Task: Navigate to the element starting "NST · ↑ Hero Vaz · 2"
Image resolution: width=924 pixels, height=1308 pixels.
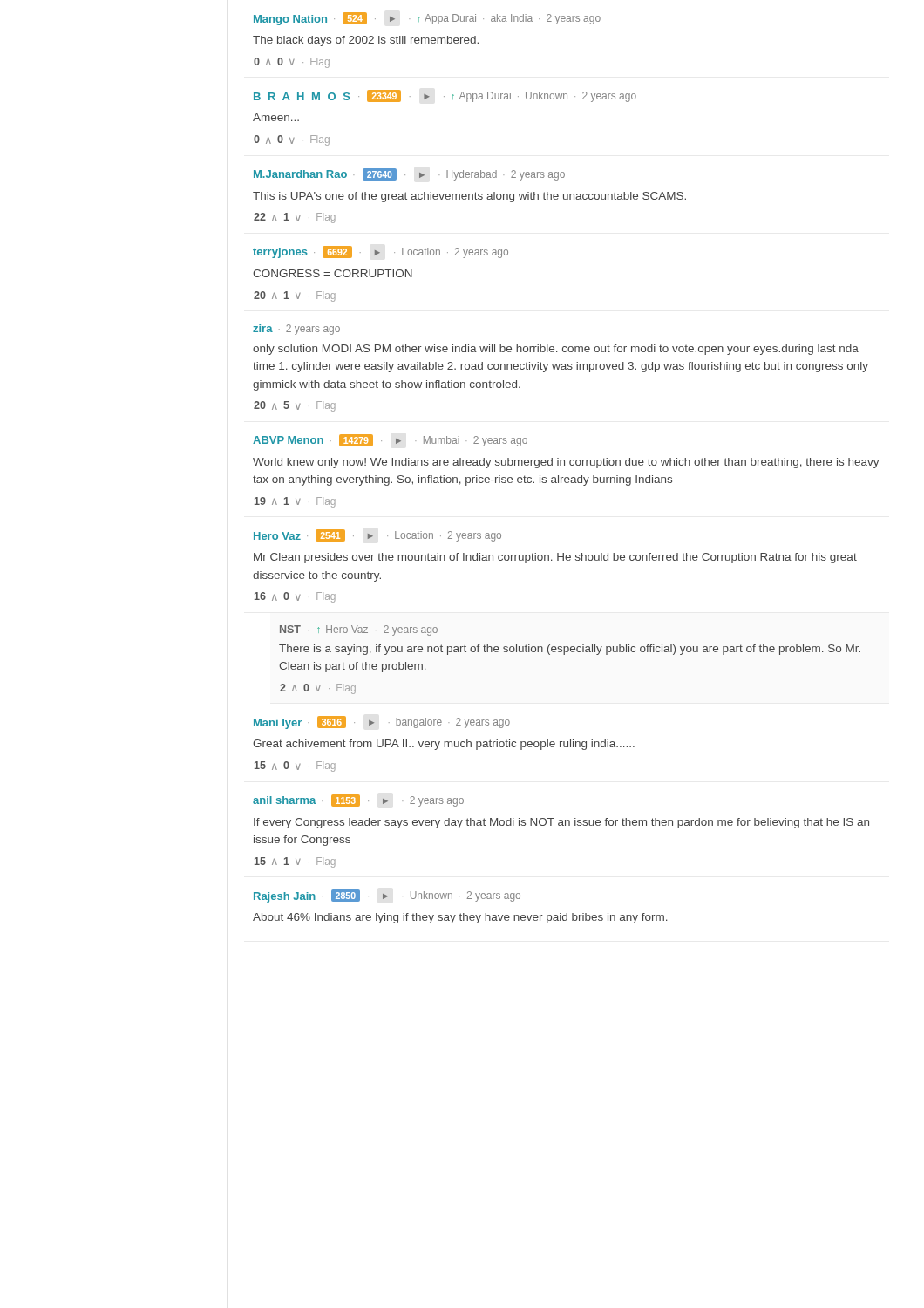Action: [x=580, y=659]
